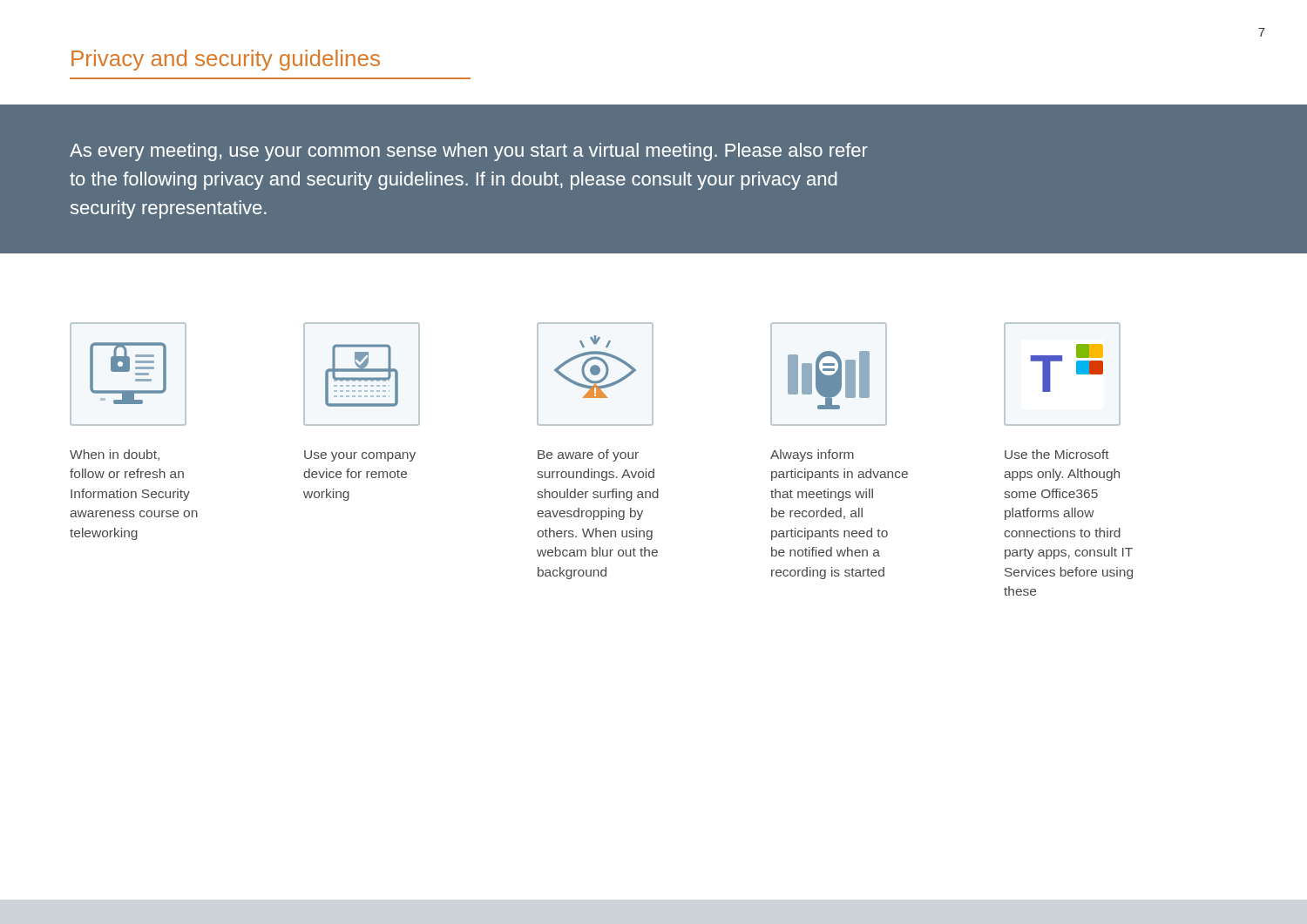Image resolution: width=1307 pixels, height=924 pixels.
Task: Find the text block that reads "Be aware of yoursurroundings. Avoidshoulder surfing andeavesdropping byothers."
Action: (x=598, y=514)
